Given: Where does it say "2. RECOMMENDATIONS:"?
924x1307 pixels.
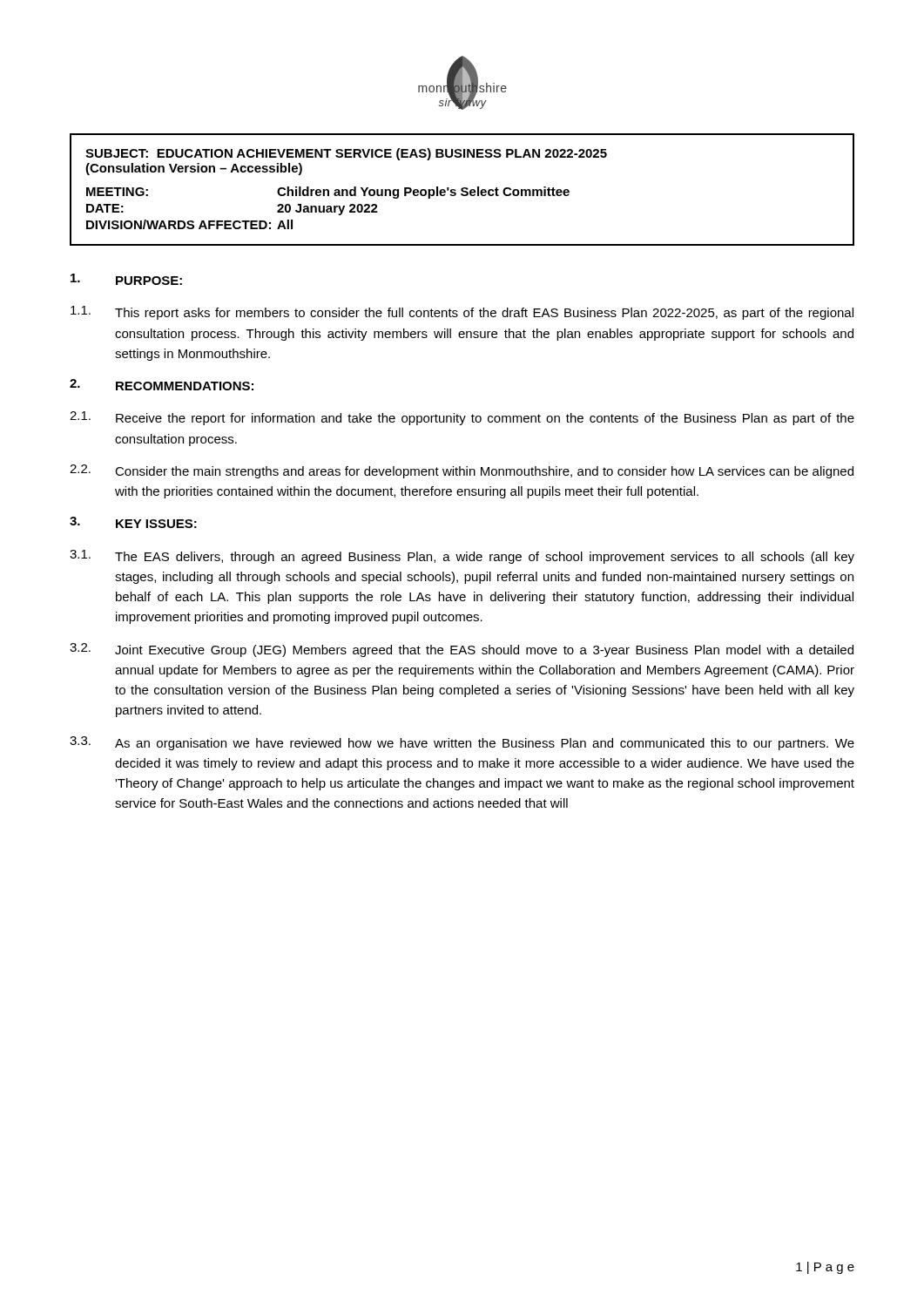Looking at the screenshot, I should point(162,385).
